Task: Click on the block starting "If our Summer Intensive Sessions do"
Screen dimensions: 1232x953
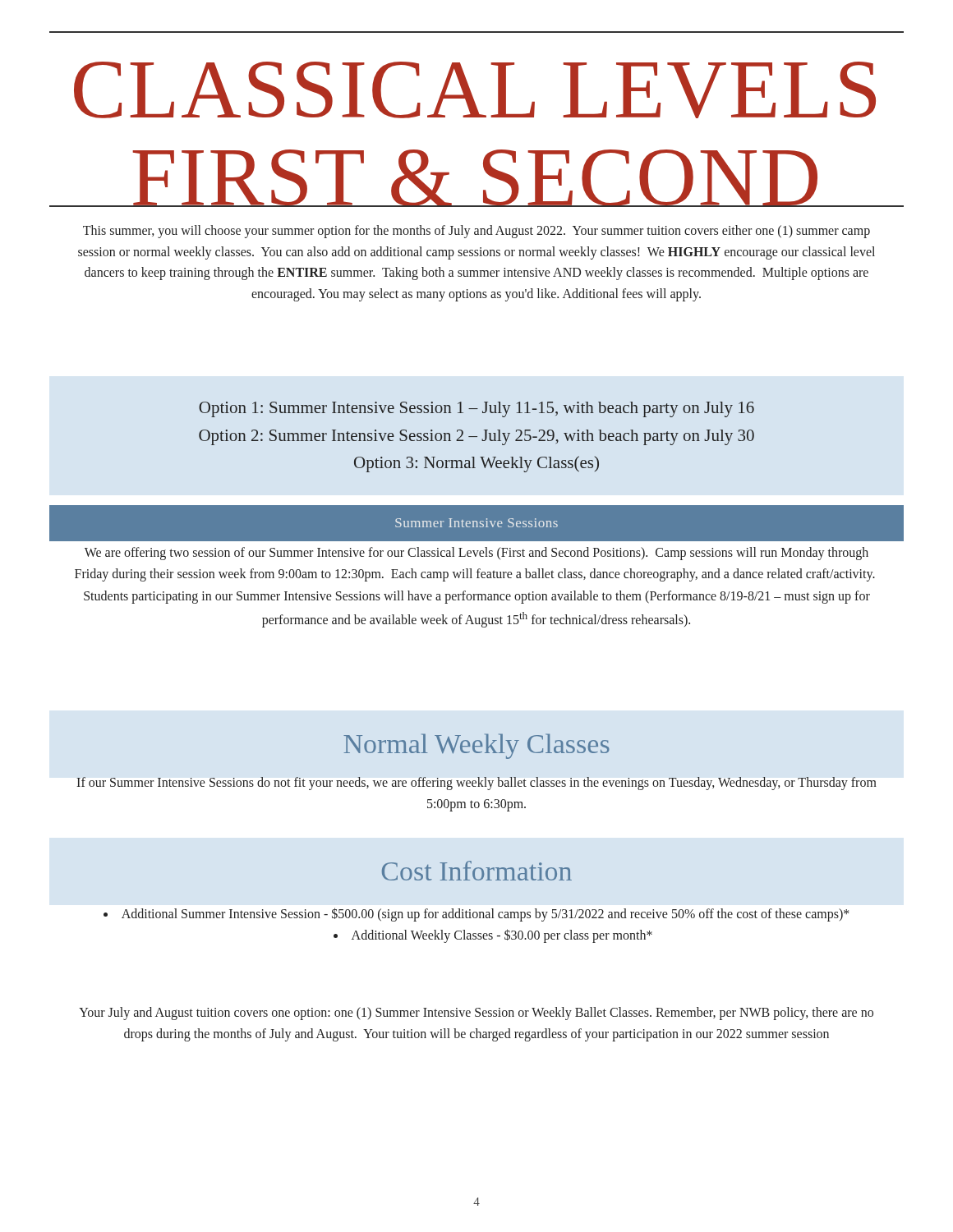Action: click(476, 793)
